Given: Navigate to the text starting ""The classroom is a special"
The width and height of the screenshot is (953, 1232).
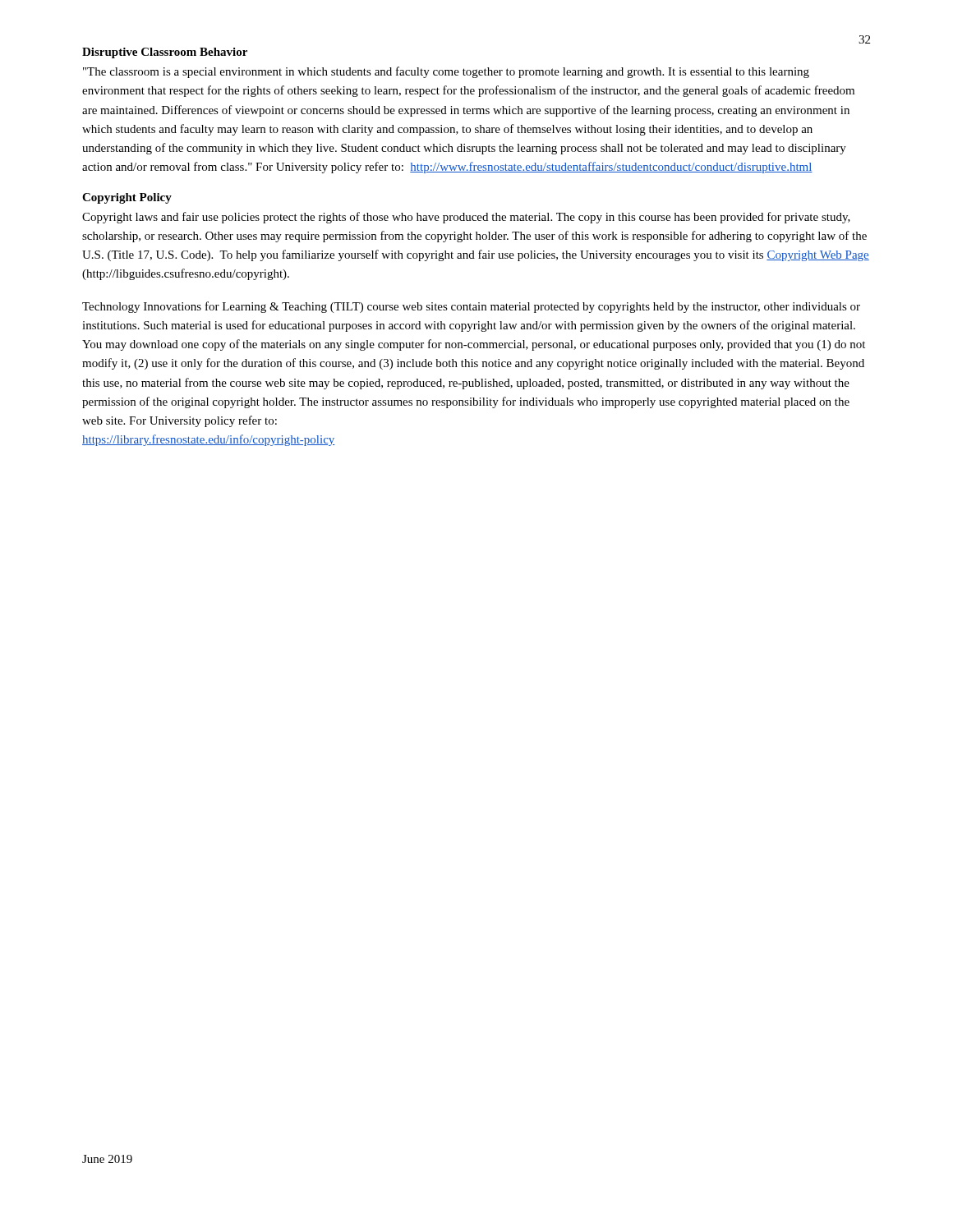Looking at the screenshot, I should pos(469,119).
